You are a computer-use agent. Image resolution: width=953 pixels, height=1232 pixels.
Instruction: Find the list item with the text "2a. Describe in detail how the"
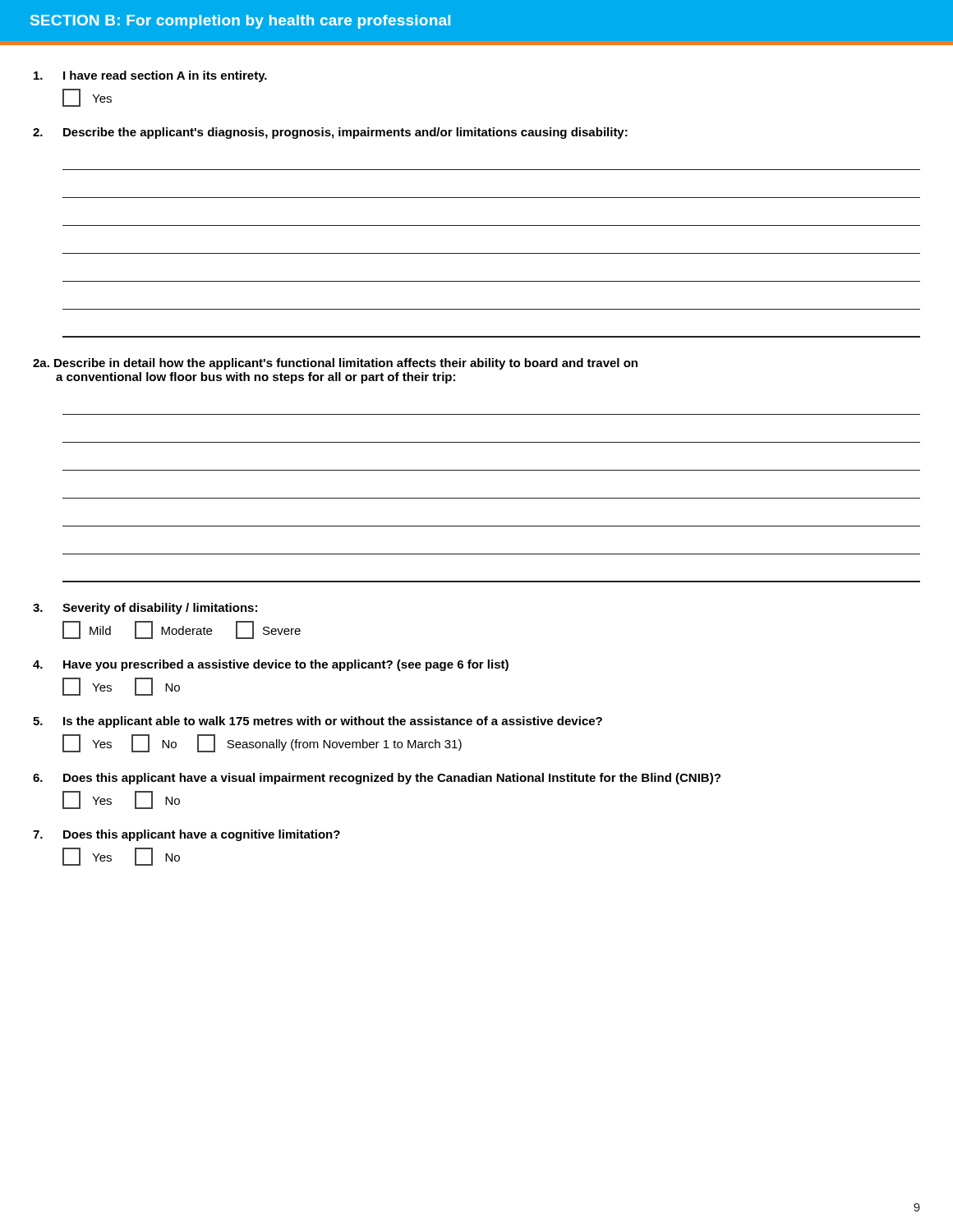[x=476, y=469]
